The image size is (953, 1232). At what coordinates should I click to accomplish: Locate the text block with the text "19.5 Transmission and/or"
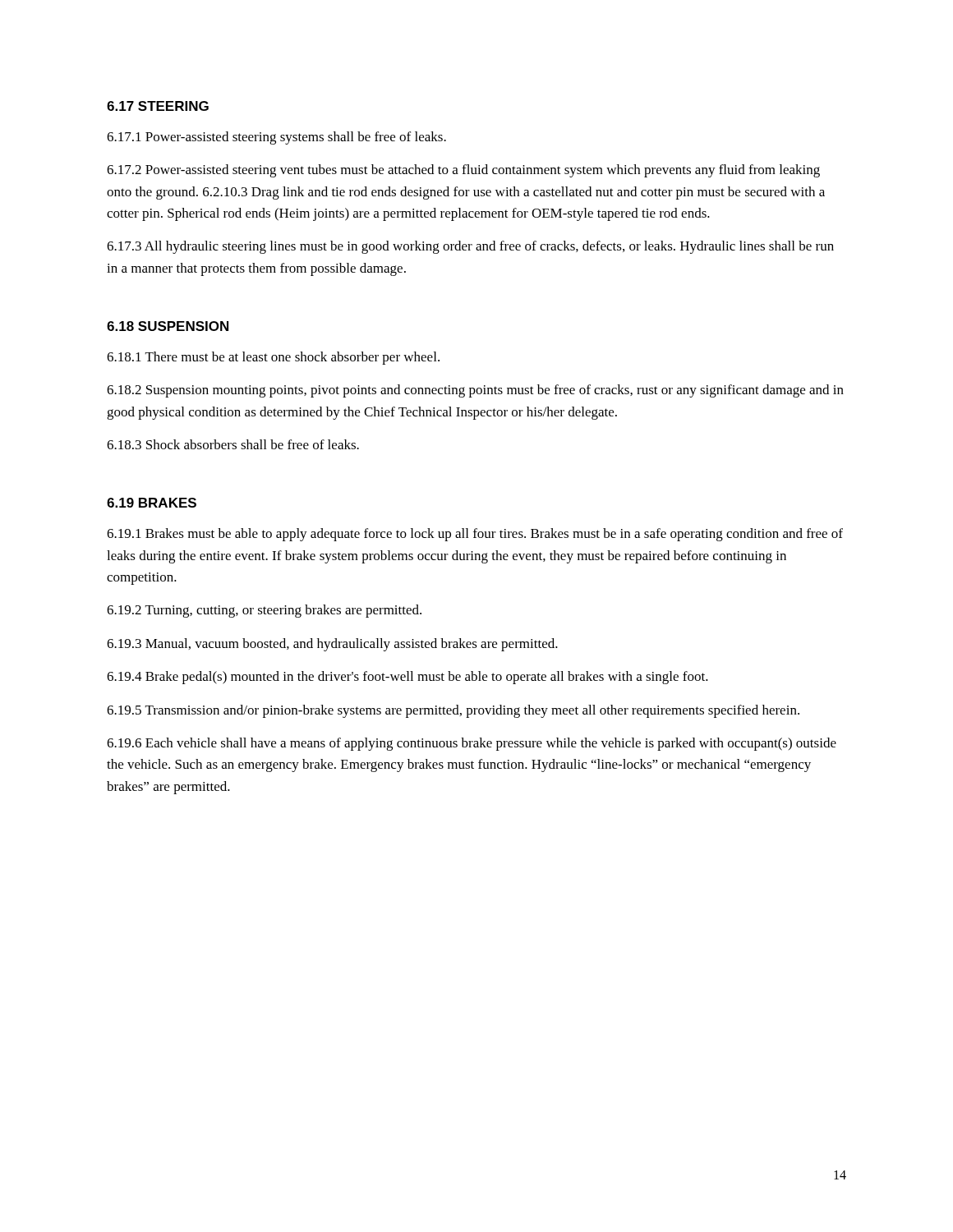coord(454,710)
